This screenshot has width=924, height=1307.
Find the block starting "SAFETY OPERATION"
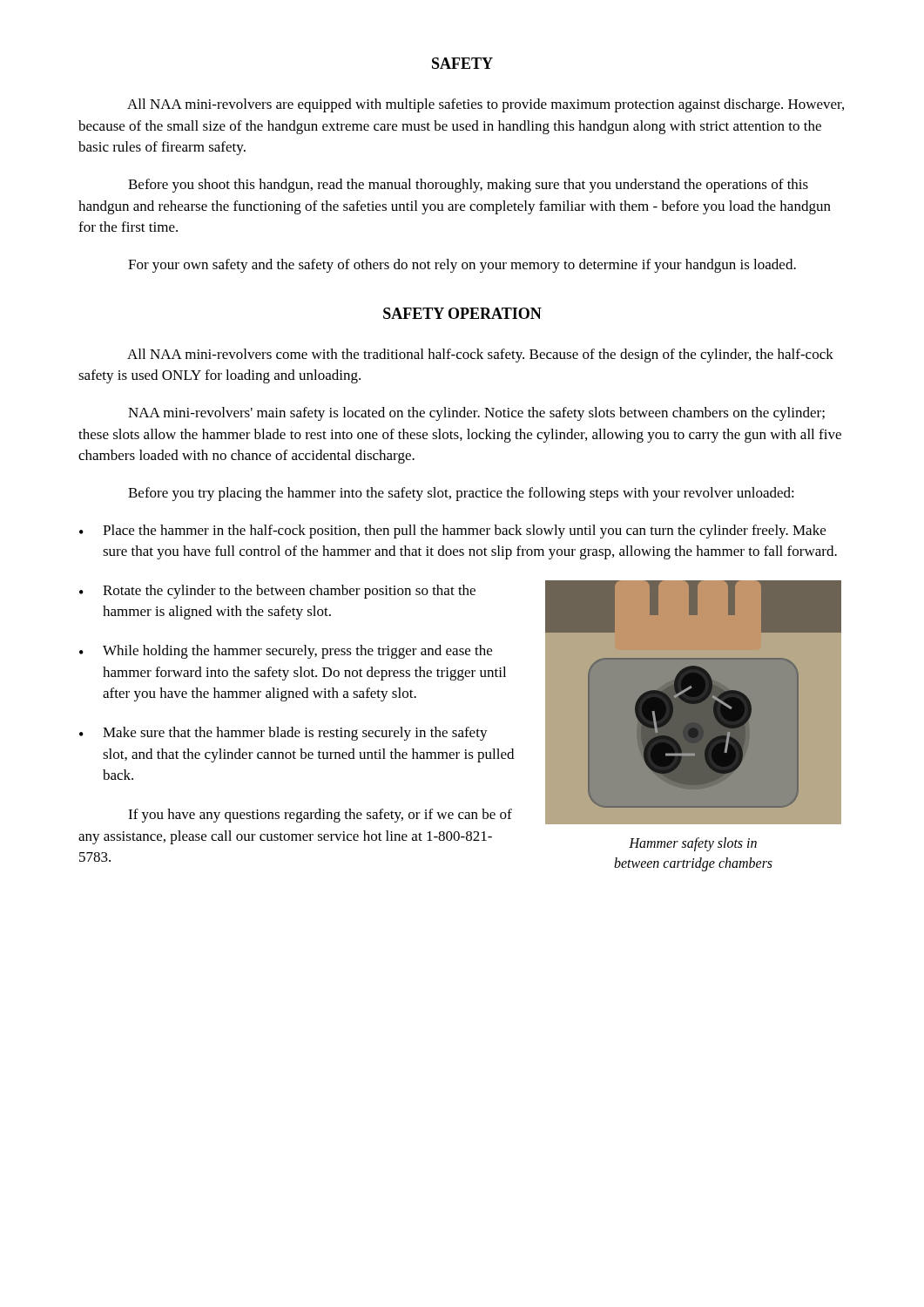point(462,313)
